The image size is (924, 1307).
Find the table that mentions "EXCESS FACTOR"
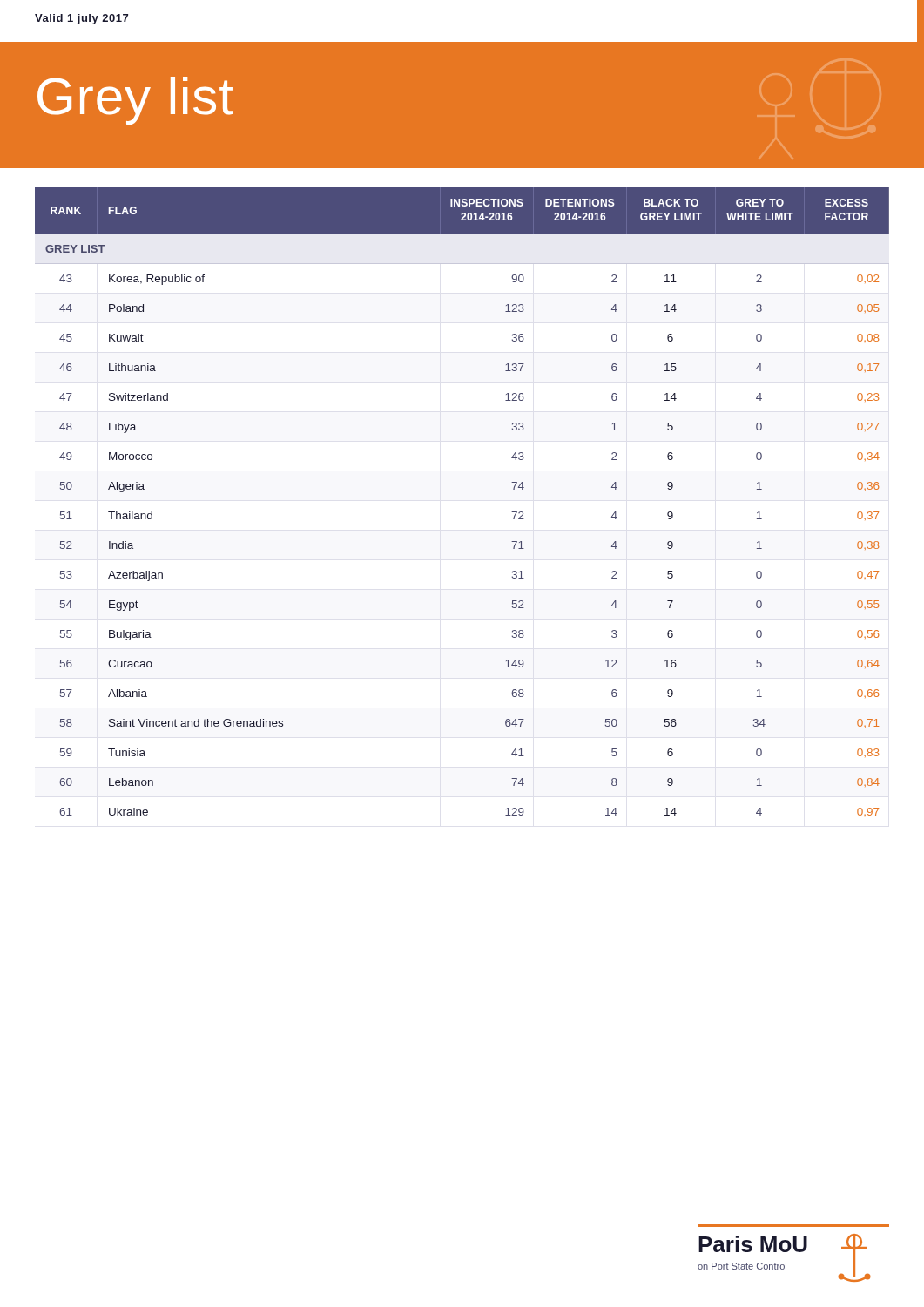[x=462, y=507]
